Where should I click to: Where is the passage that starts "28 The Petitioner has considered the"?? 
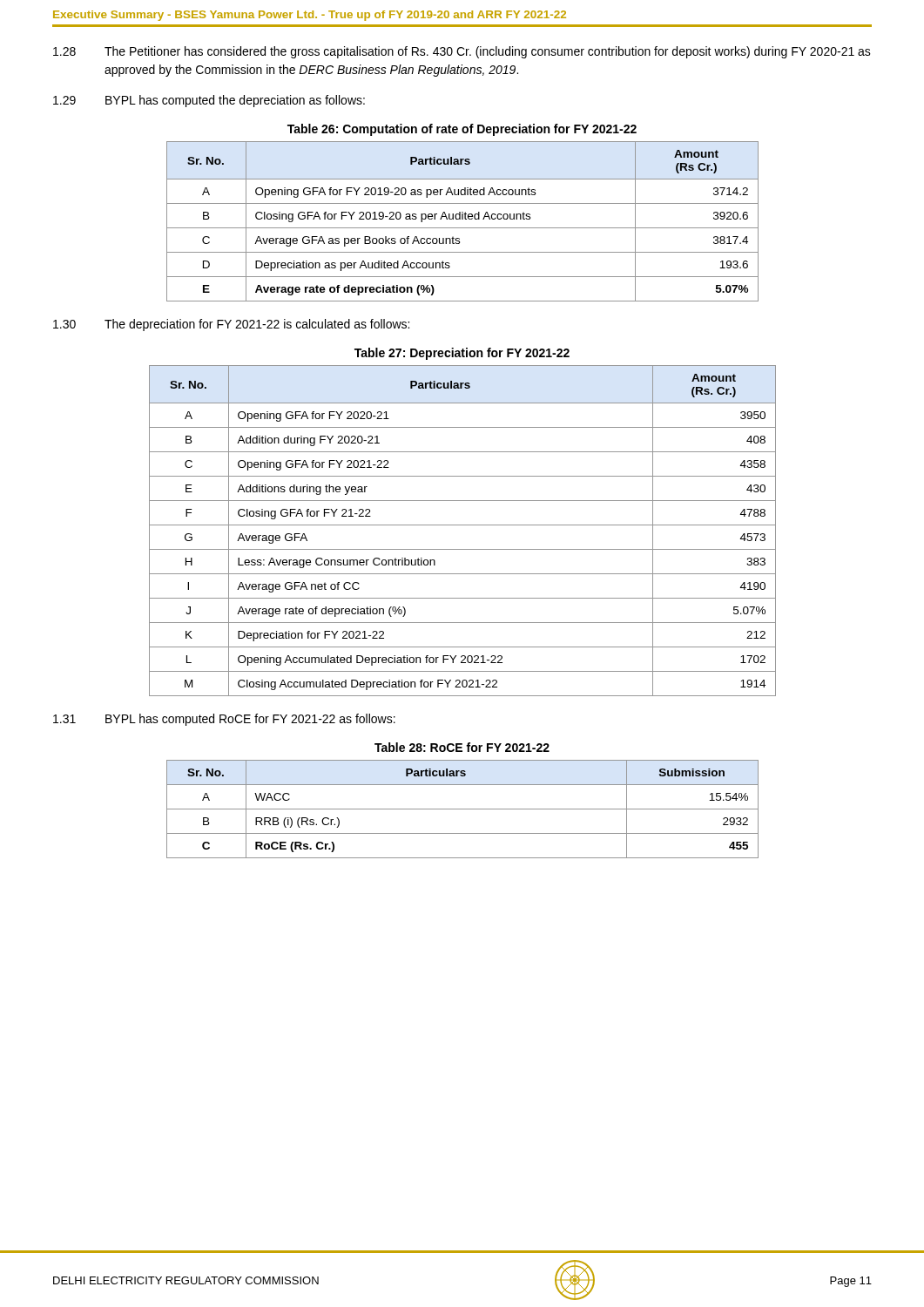tap(462, 61)
